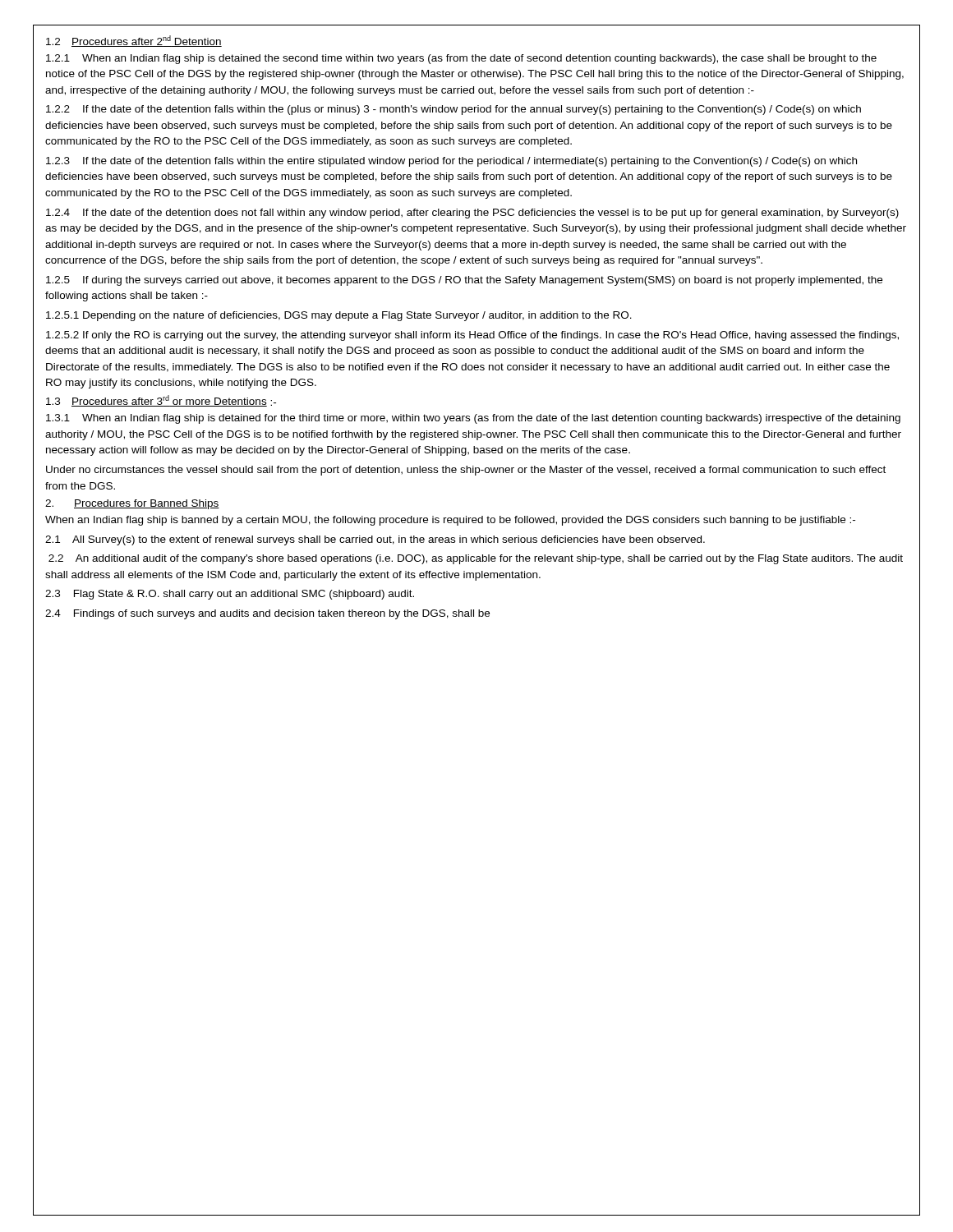Point to the text block starting "3.1 When an Indian flag"
The width and height of the screenshot is (953, 1232).
click(473, 434)
